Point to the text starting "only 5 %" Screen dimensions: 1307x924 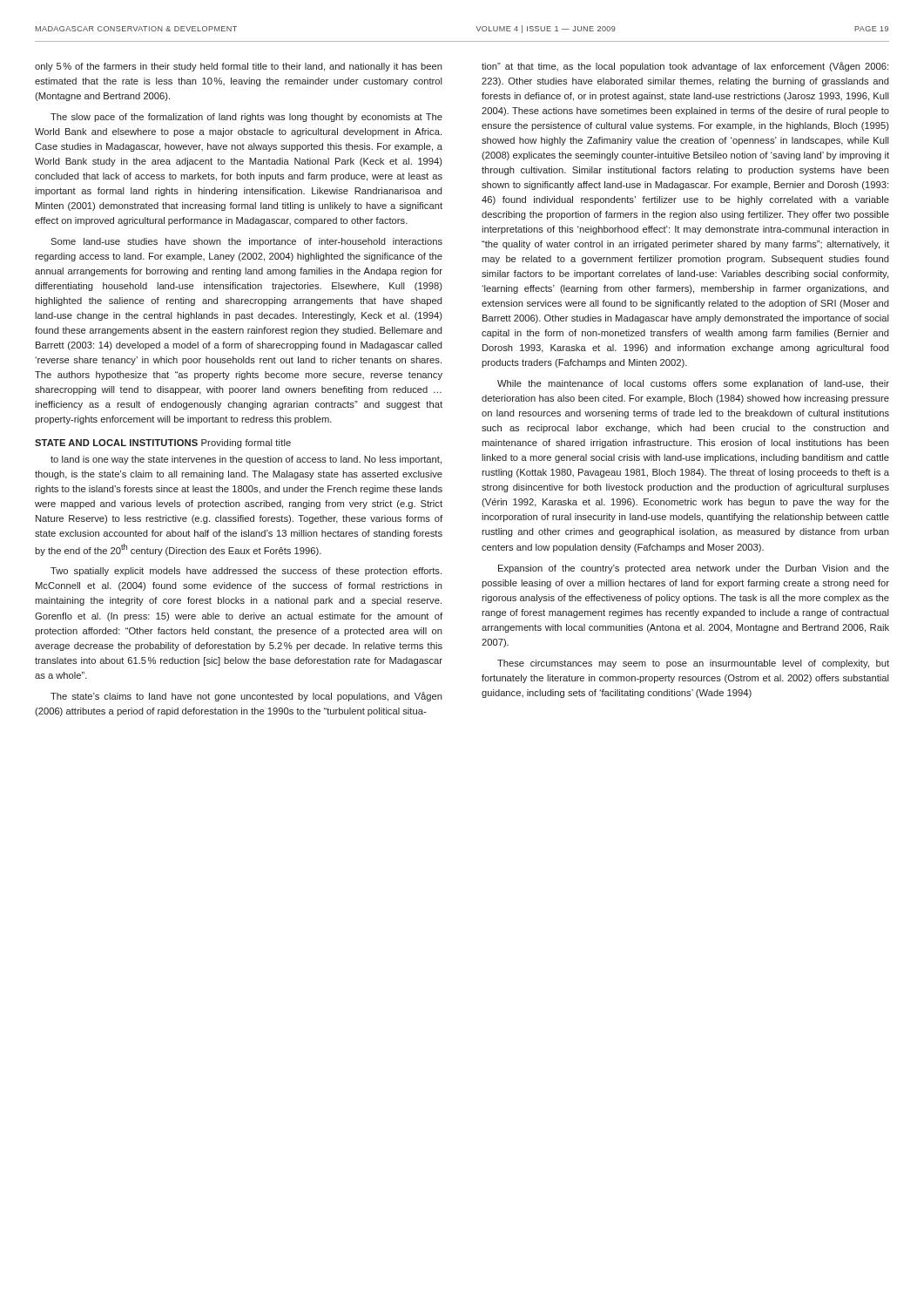239,81
